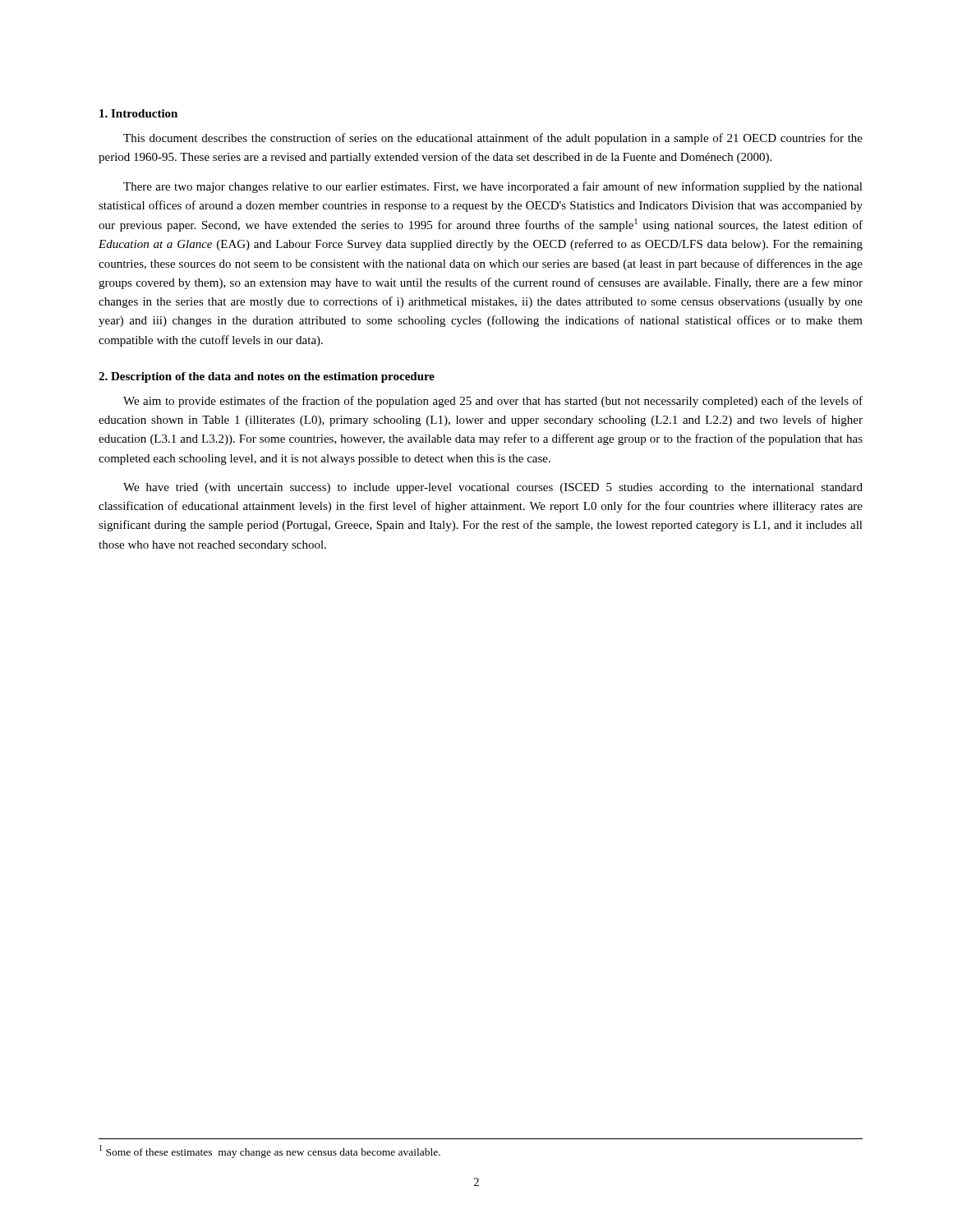Find the section header that reads "1. Introduction"
The image size is (953, 1232).
(138, 113)
